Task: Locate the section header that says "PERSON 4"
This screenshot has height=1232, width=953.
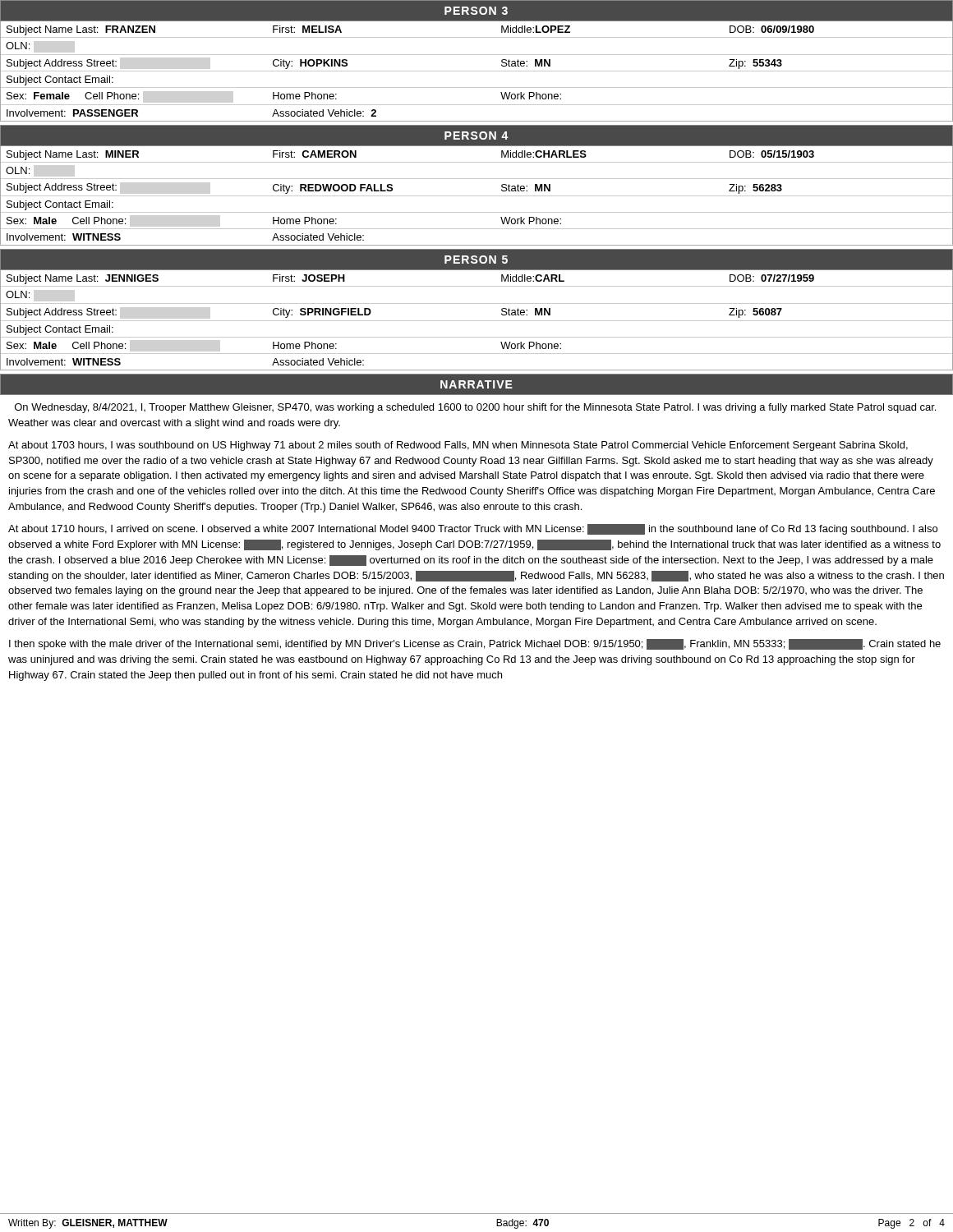Action: coord(476,135)
